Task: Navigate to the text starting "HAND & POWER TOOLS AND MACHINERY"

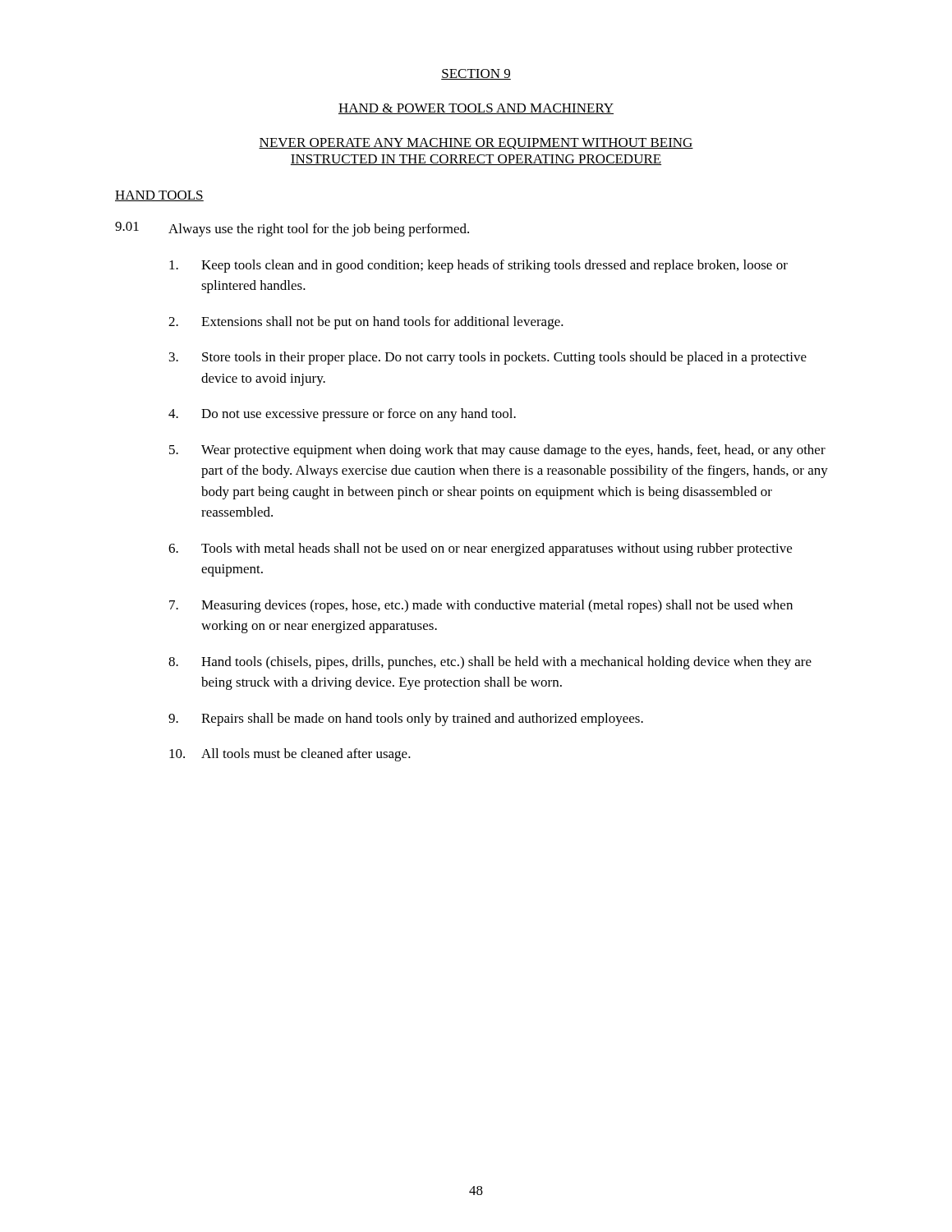Action: pos(476,108)
